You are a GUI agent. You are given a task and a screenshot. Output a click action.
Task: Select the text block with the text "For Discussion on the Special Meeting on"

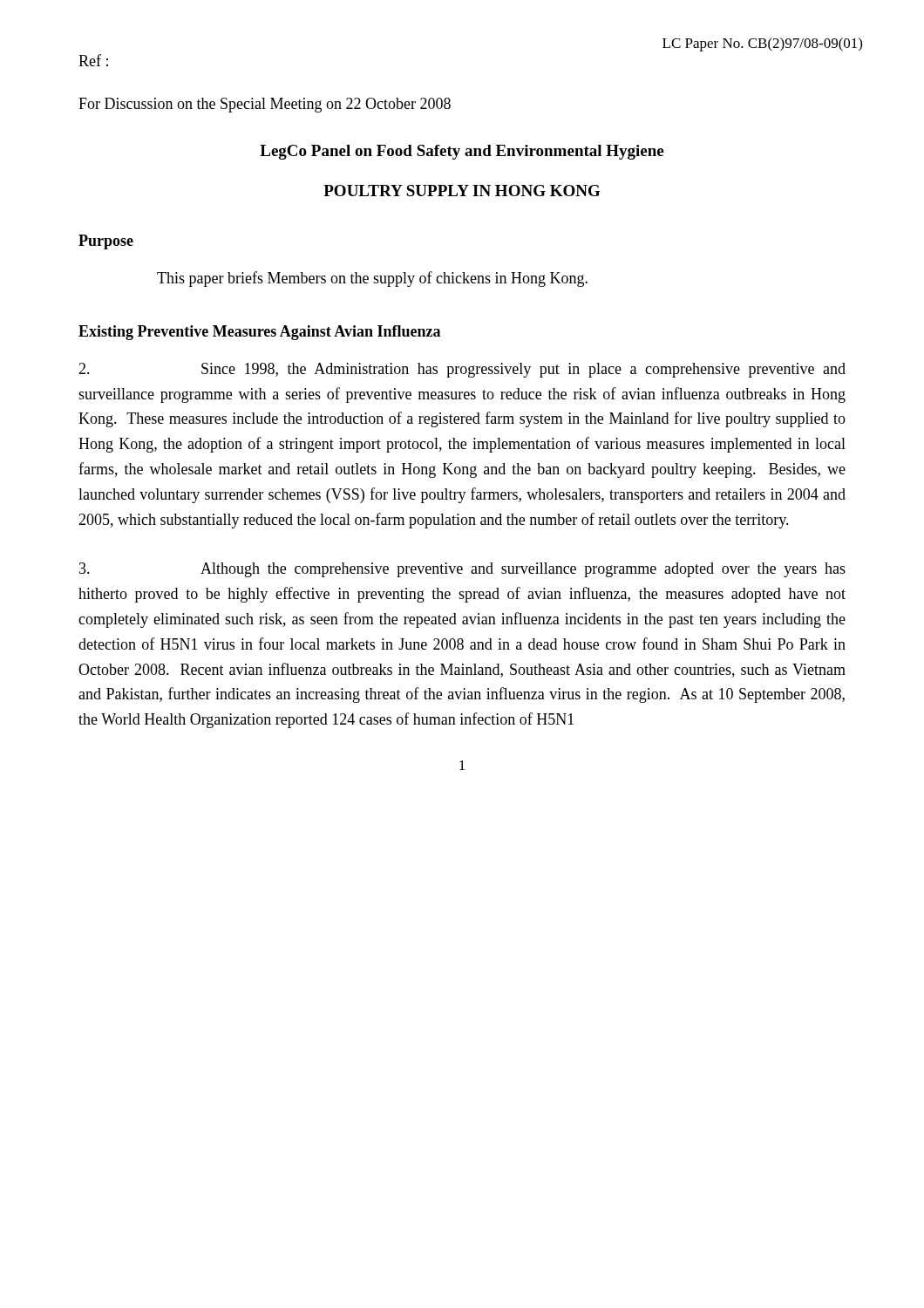coord(265,104)
